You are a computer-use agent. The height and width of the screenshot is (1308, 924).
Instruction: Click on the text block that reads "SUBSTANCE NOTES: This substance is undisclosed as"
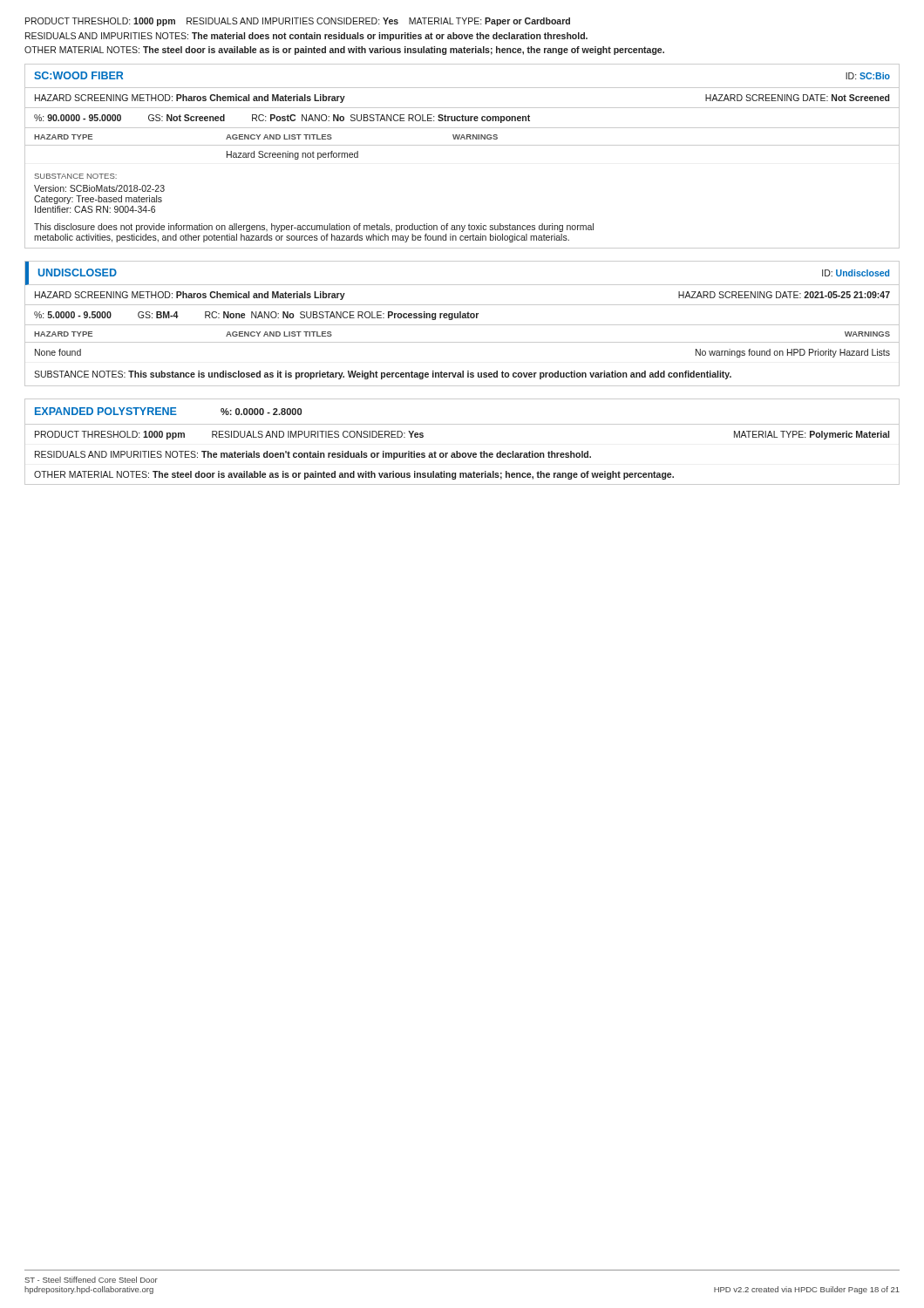pos(383,374)
